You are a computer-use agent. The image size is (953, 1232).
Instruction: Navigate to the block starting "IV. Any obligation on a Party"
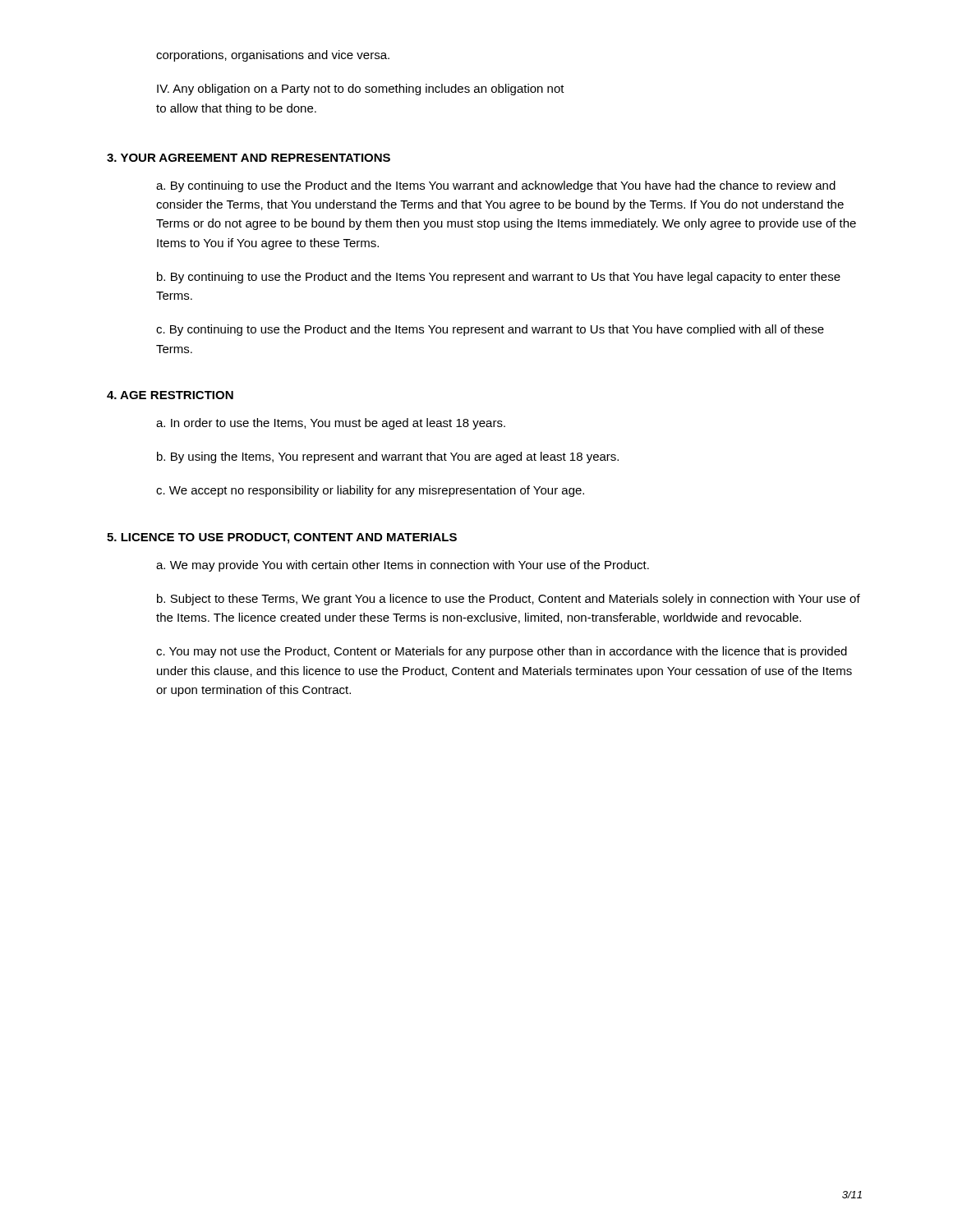tap(509, 98)
